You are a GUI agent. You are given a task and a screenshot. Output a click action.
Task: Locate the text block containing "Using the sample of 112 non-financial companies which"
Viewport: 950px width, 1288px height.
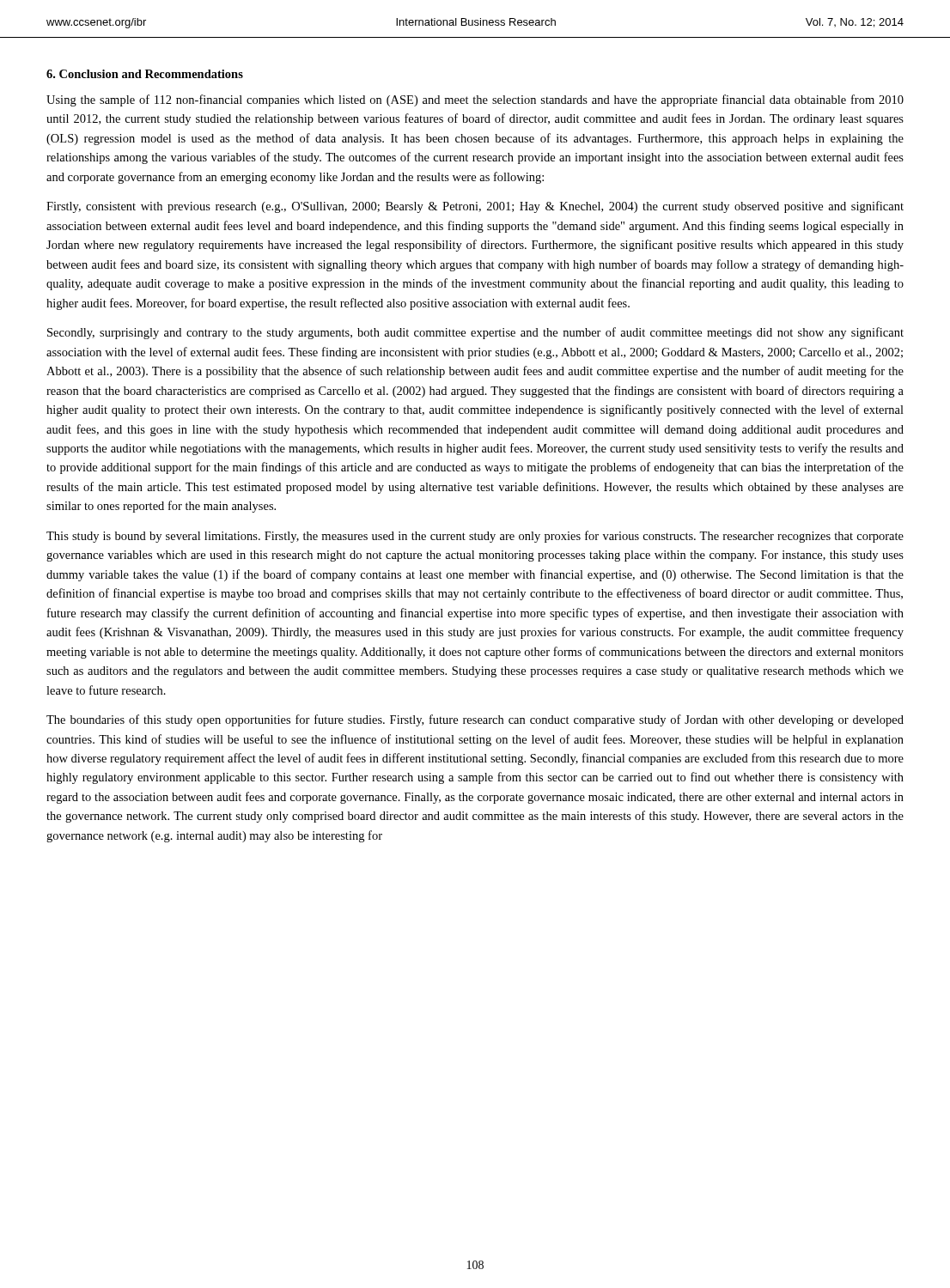[475, 138]
